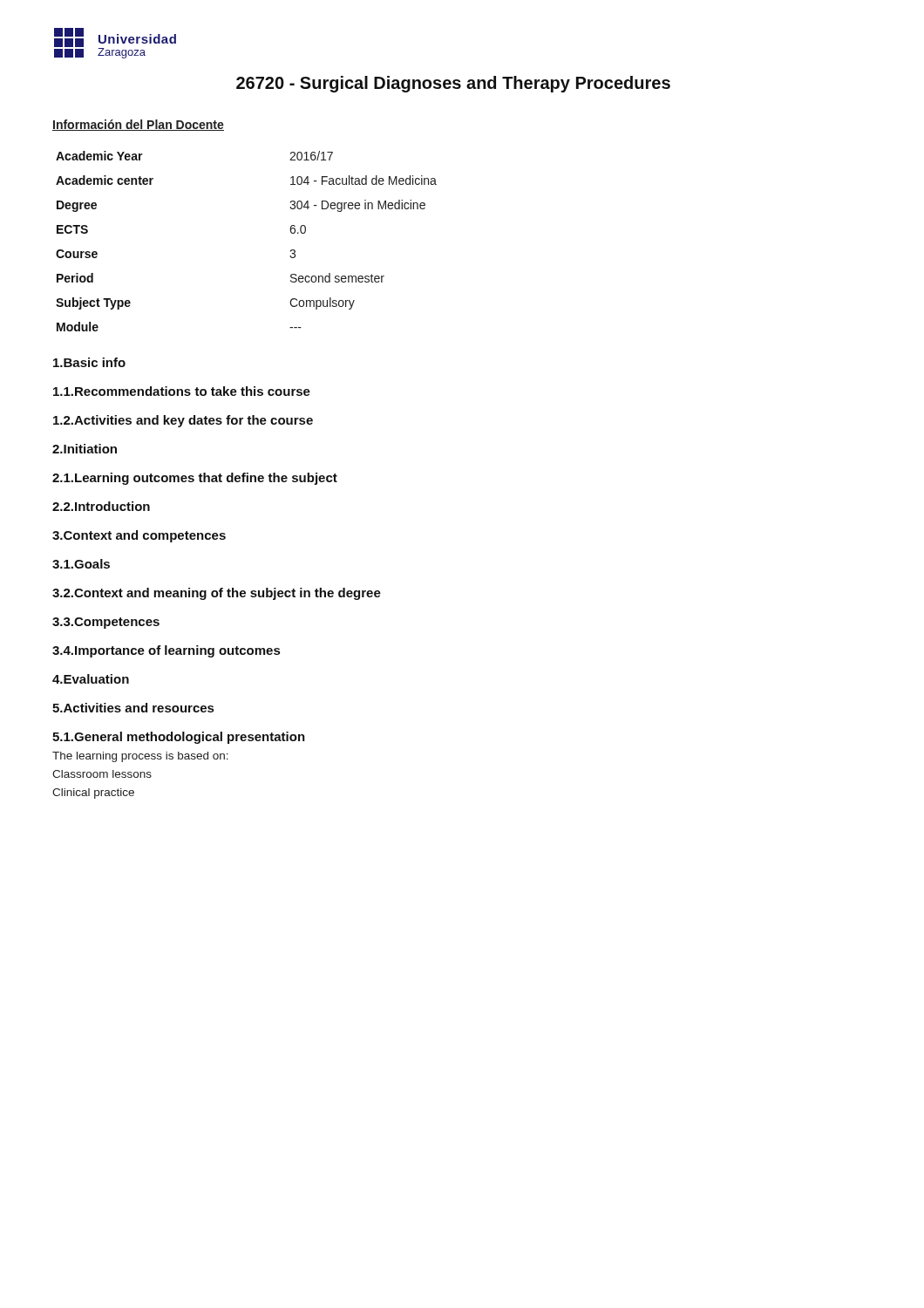Select the section header containing "1.1.Recommendations to take this course"
This screenshot has height=1308, width=924.
[181, 391]
